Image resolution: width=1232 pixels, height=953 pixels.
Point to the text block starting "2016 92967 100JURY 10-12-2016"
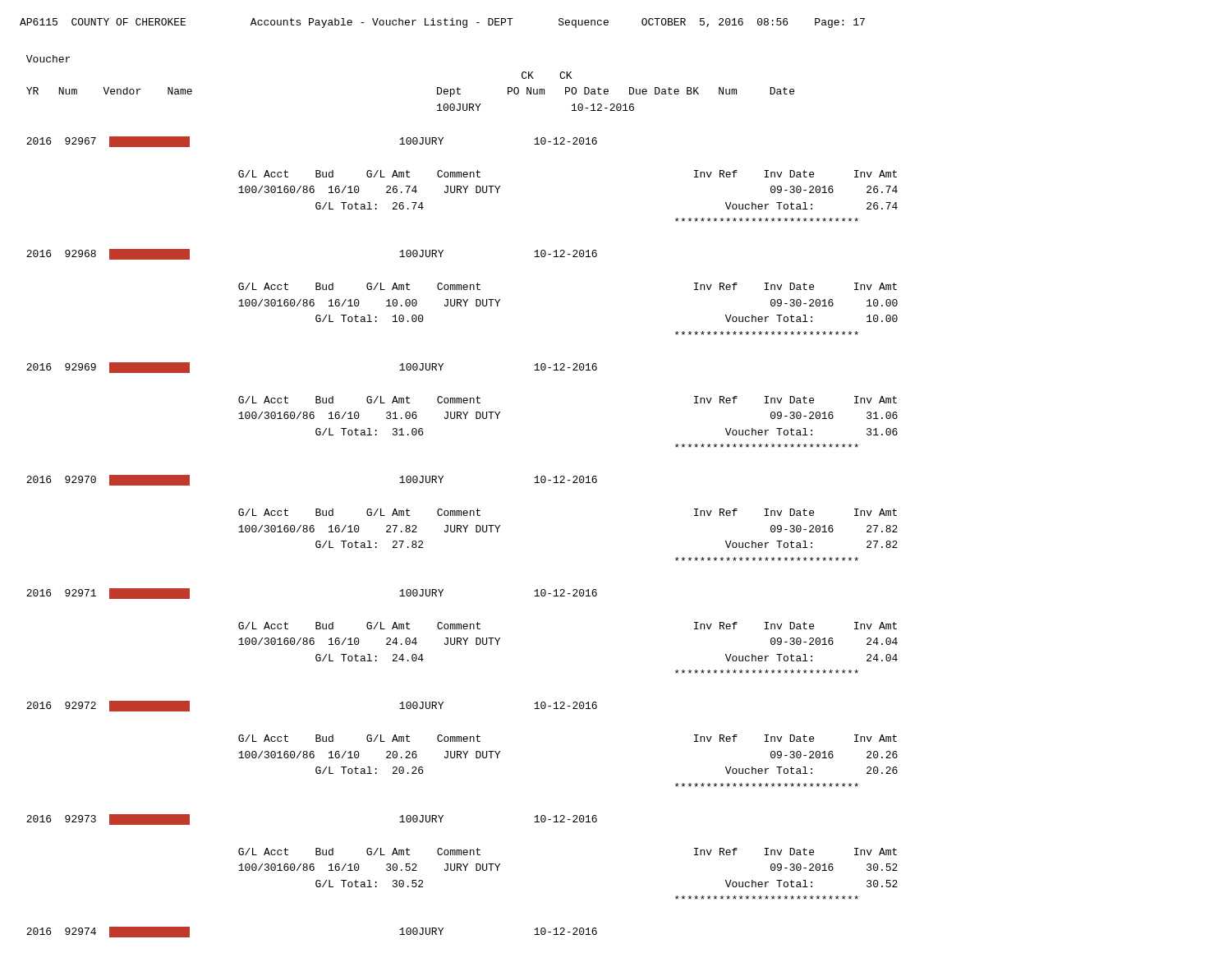36,142
